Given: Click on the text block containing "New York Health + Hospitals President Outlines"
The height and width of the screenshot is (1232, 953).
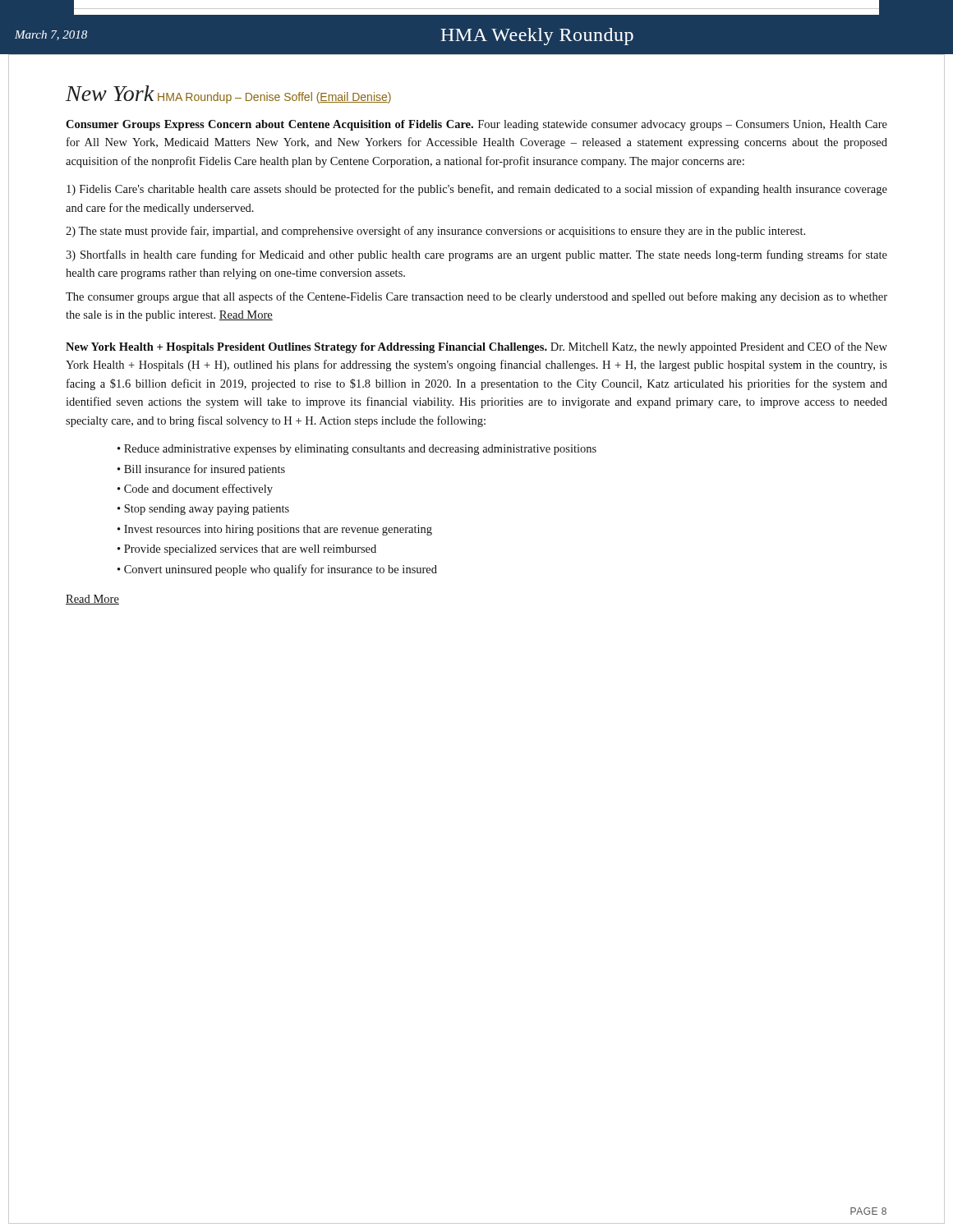Looking at the screenshot, I should coord(476,383).
